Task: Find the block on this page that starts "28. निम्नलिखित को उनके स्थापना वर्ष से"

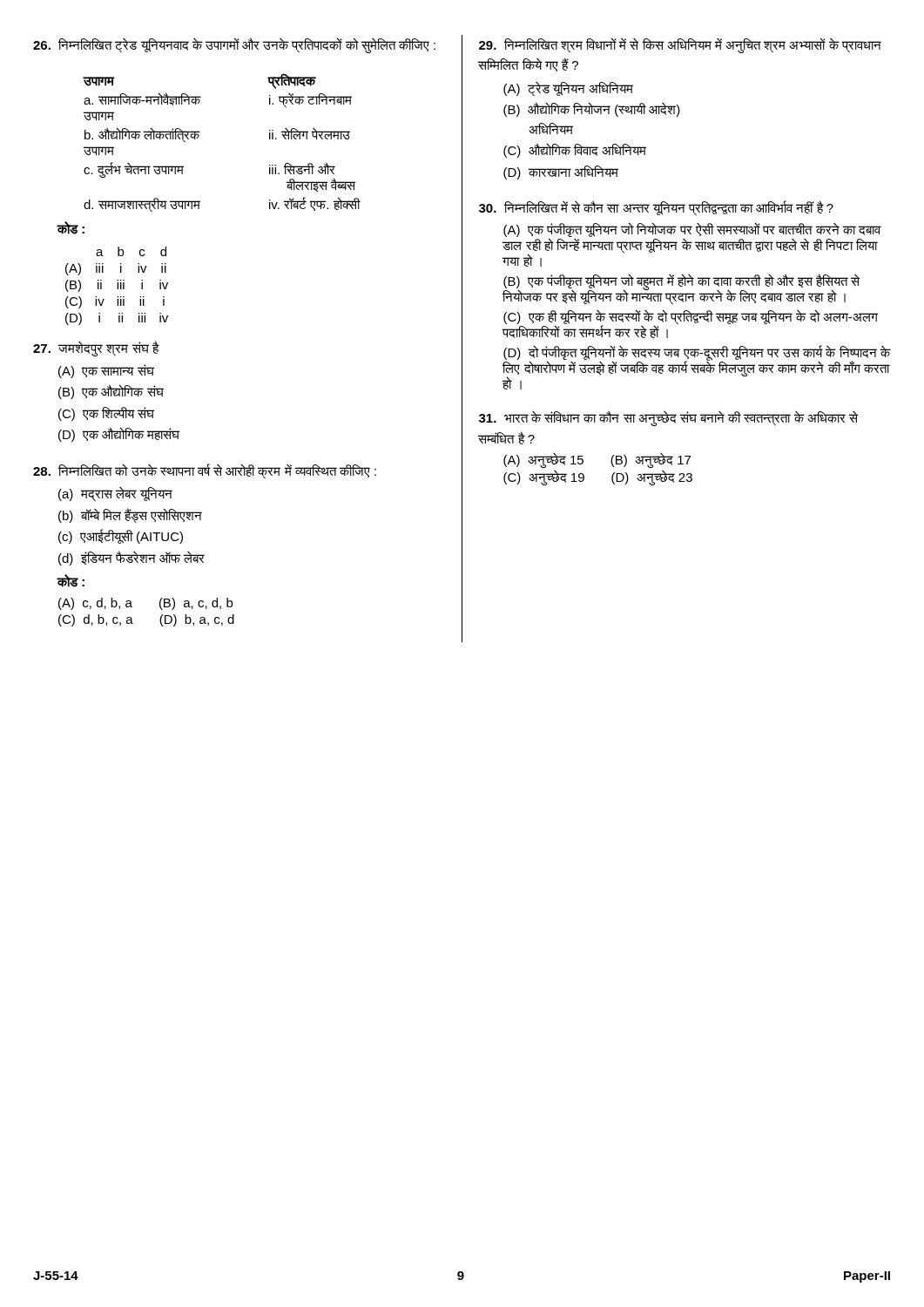Action: [205, 471]
